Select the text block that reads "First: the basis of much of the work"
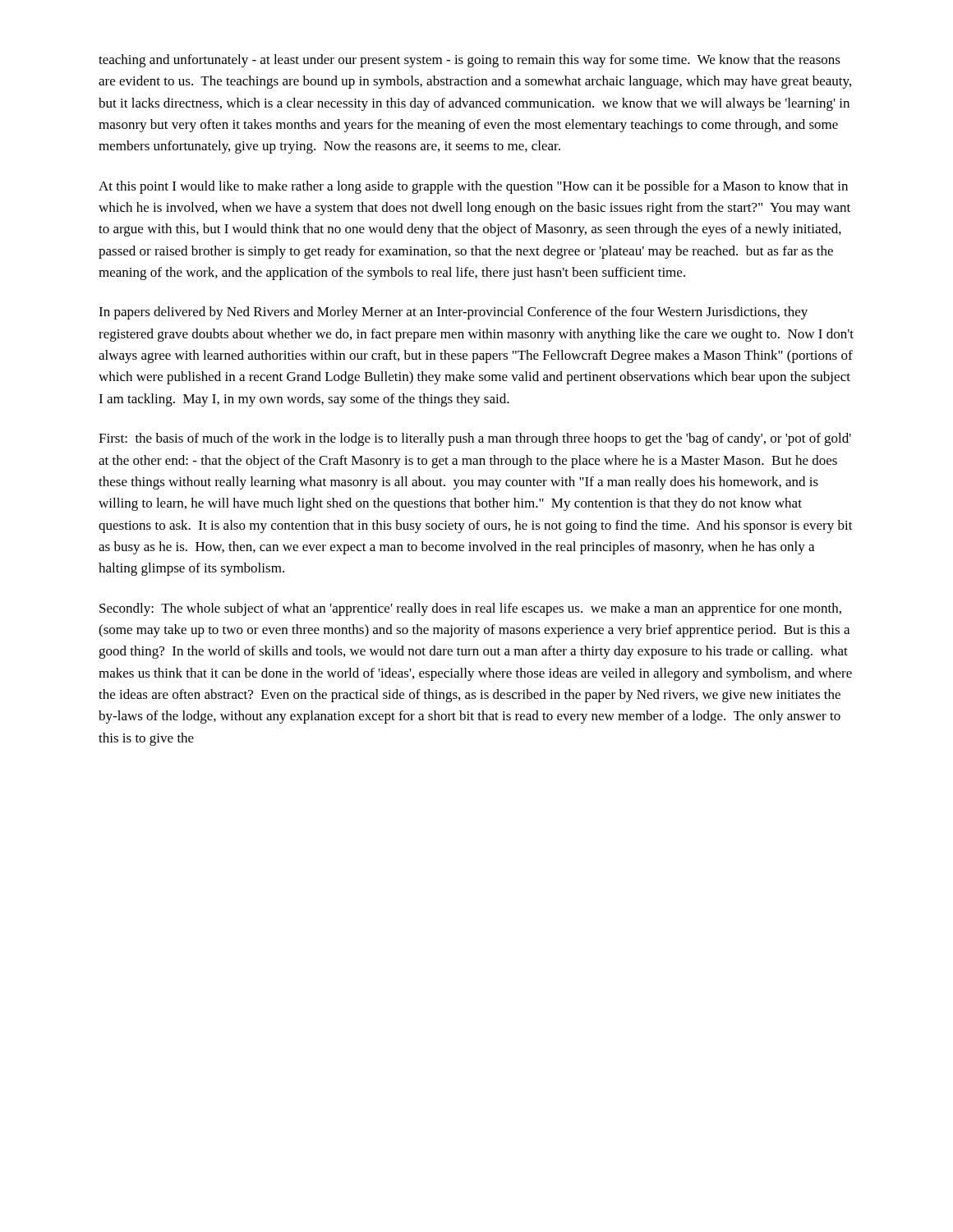This screenshot has height=1232, width=953. pyautogui.click(x=475, y=503)
